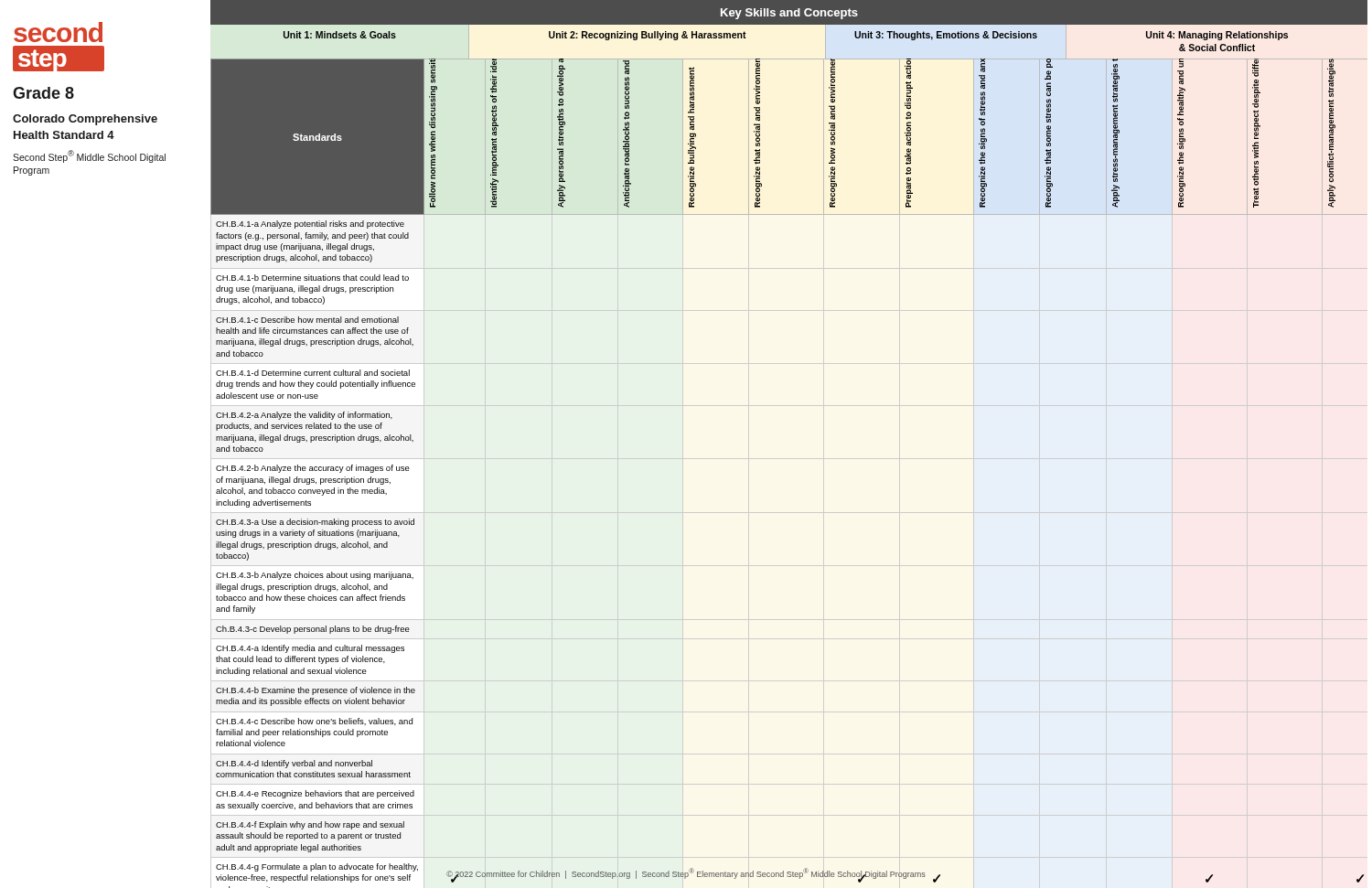Click on the text that reads "Colorado ComprehensiveHealth Standard 4"

click(x=85, y=126)
